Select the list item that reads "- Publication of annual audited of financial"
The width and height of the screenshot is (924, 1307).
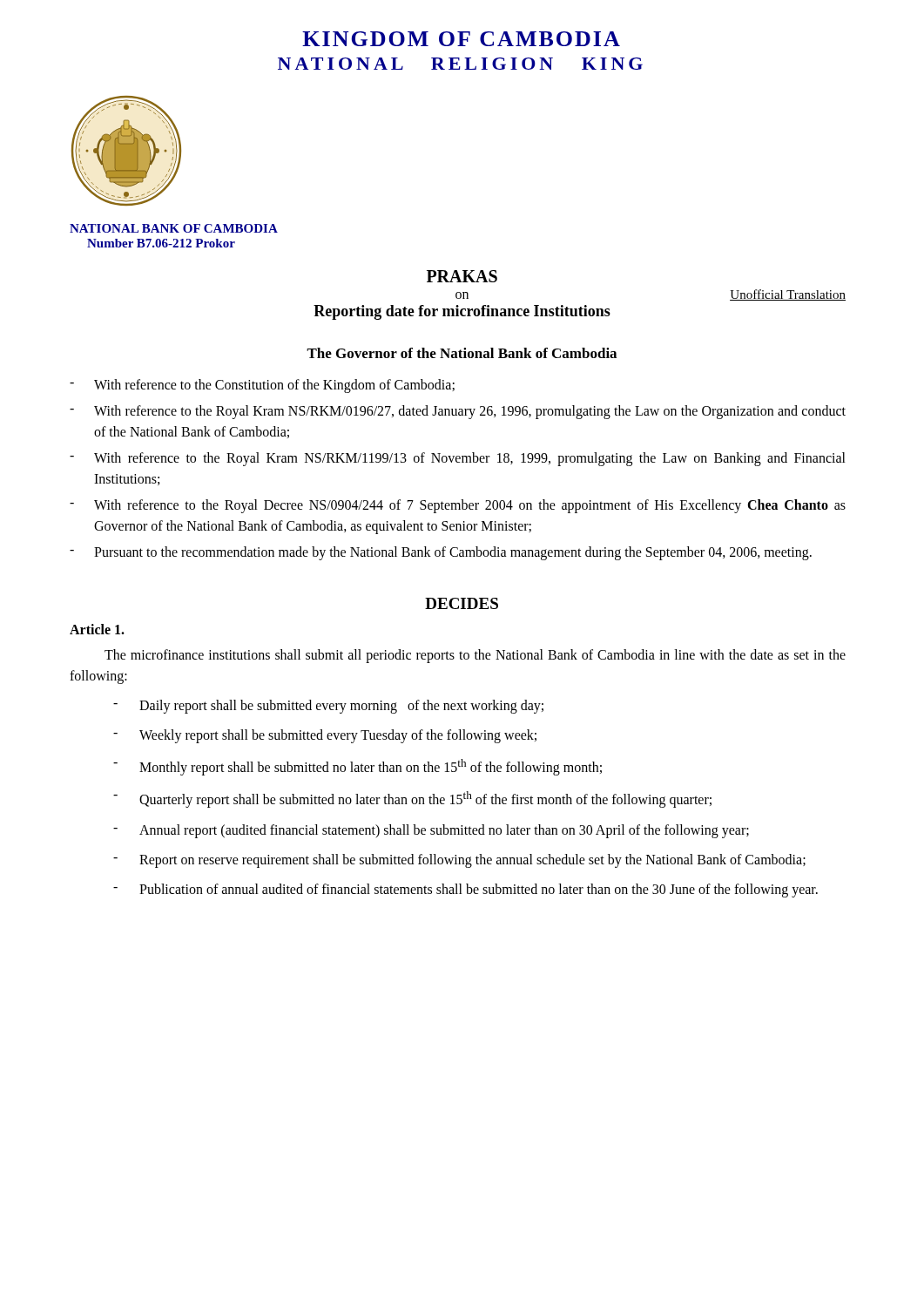(x=466, y=889)
